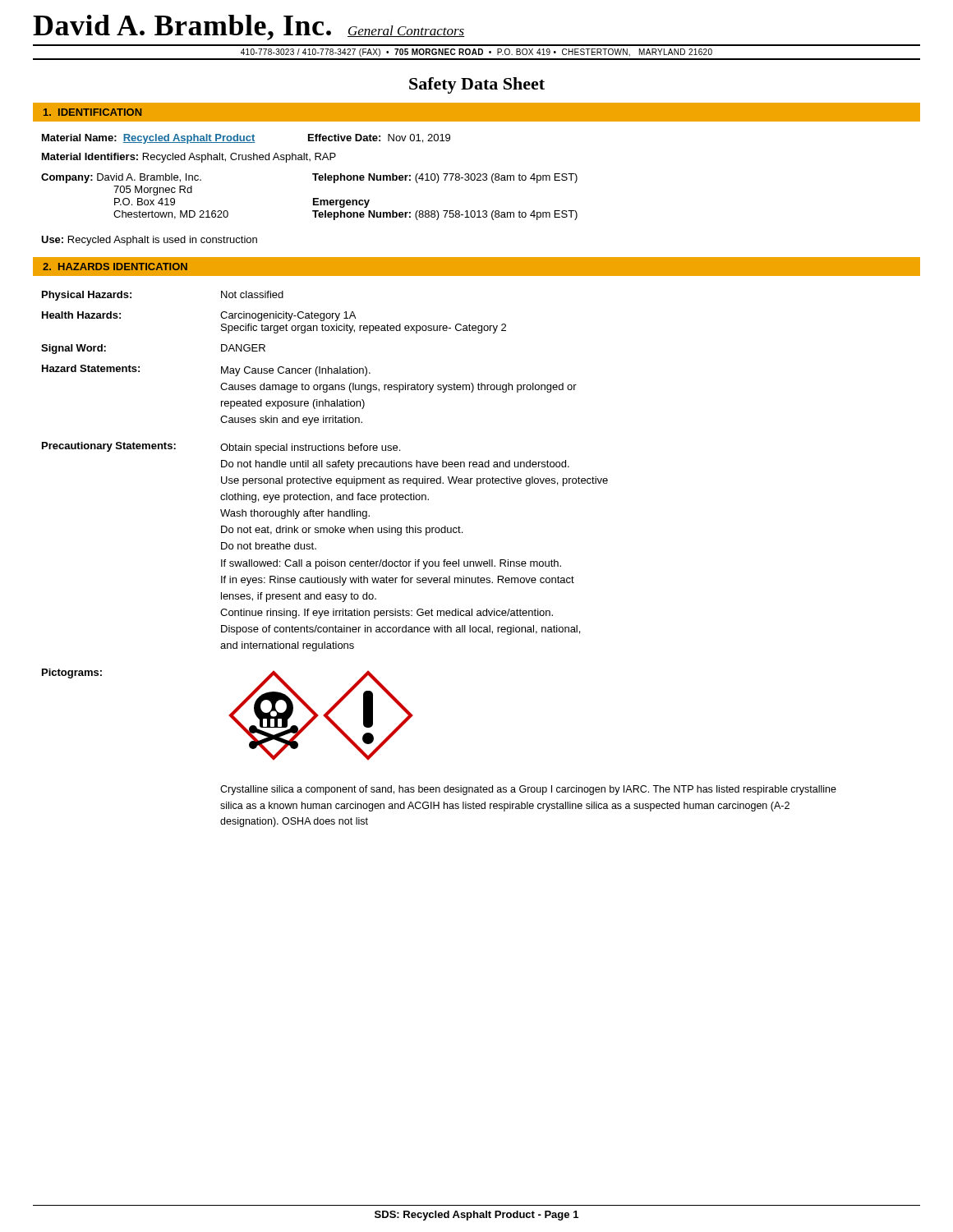
Task: Click on the text block starting "Safety Data Sheet"
Action: (476, 83)
